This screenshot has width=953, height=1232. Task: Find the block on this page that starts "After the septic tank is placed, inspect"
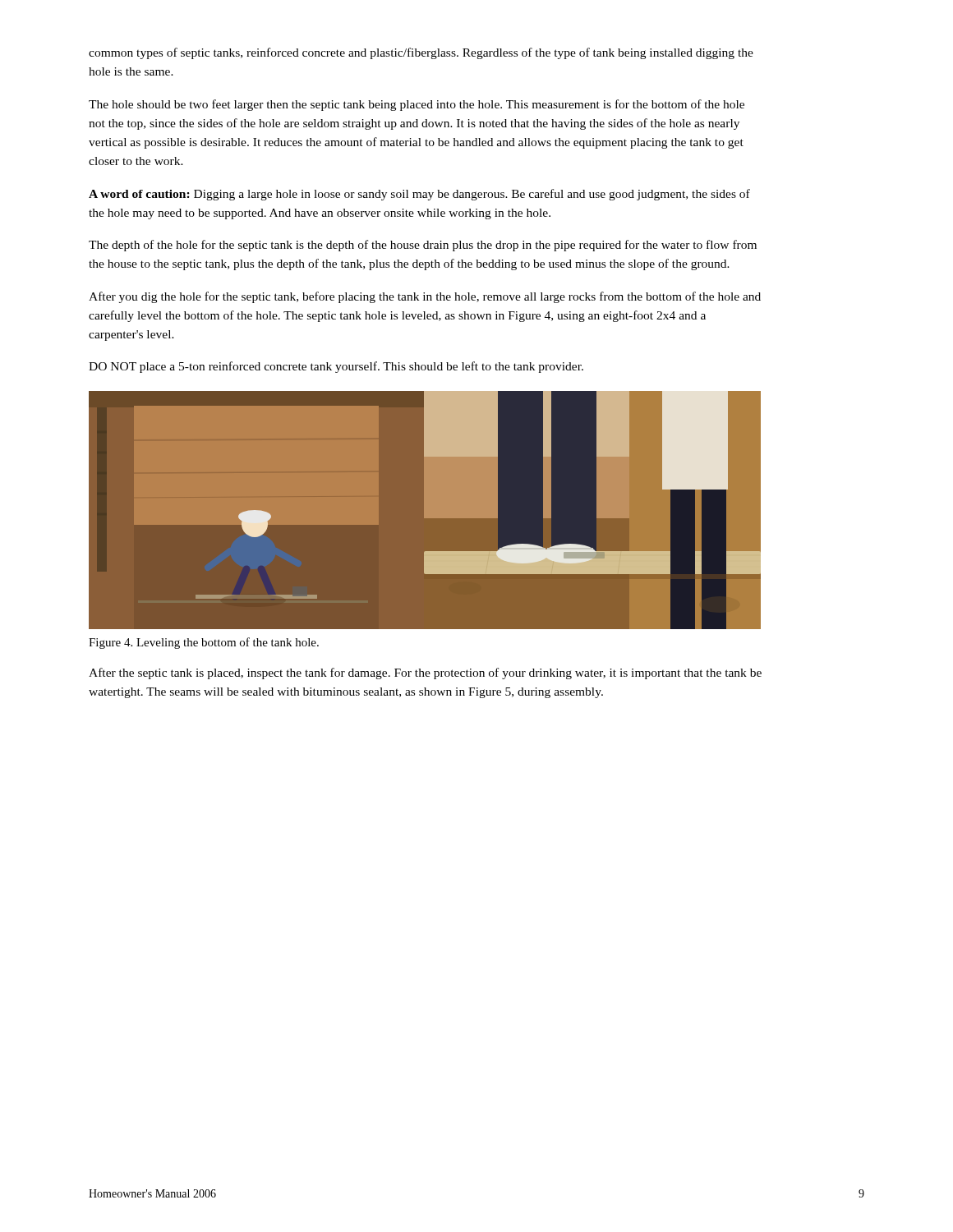click(425, 681)
